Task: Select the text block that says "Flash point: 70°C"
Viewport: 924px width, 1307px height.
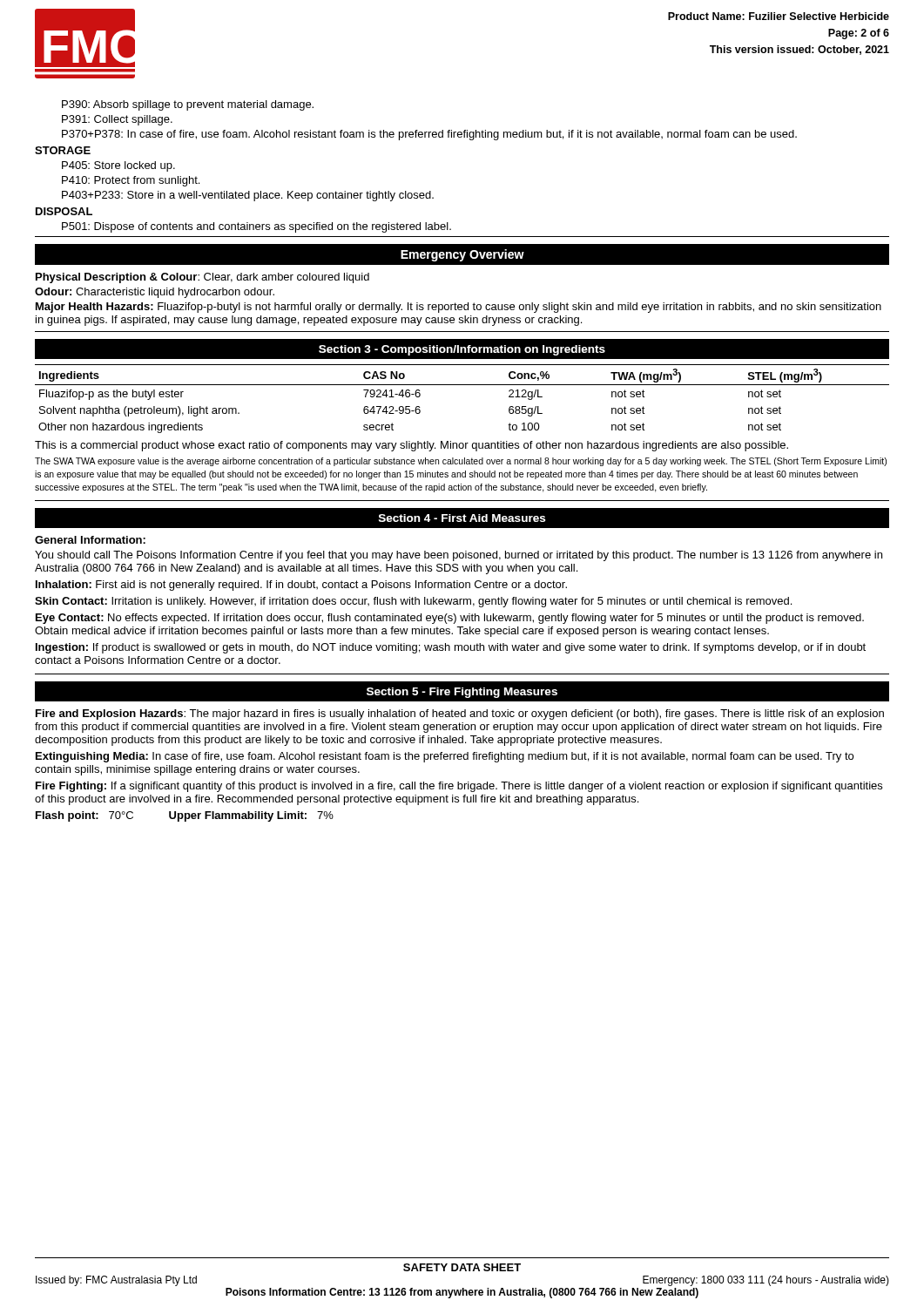Action: (x=185, y=816)
